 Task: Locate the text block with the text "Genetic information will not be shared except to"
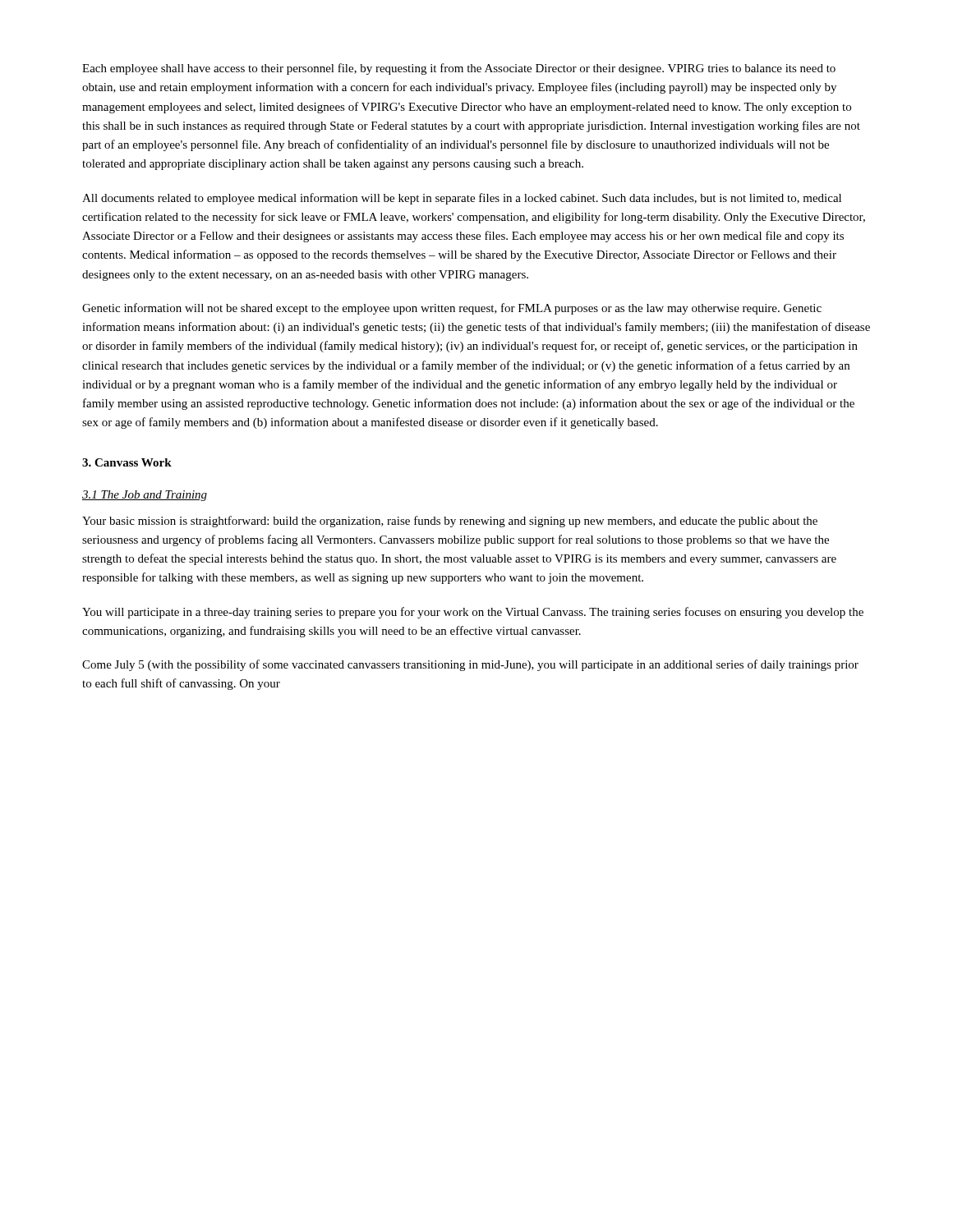tap(476, 365)
